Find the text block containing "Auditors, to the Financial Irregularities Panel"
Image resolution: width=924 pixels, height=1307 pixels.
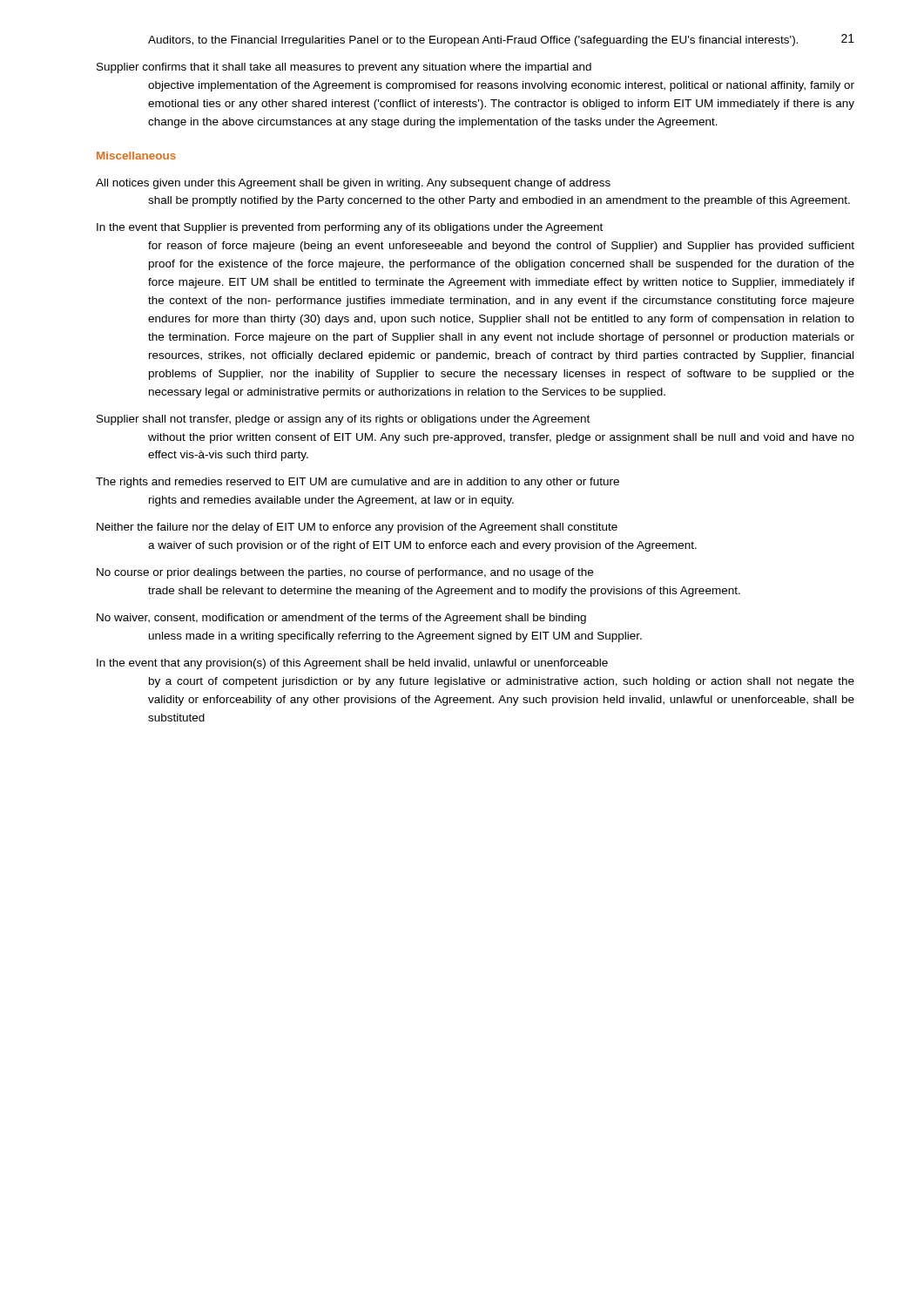click(x=501, y=40)
